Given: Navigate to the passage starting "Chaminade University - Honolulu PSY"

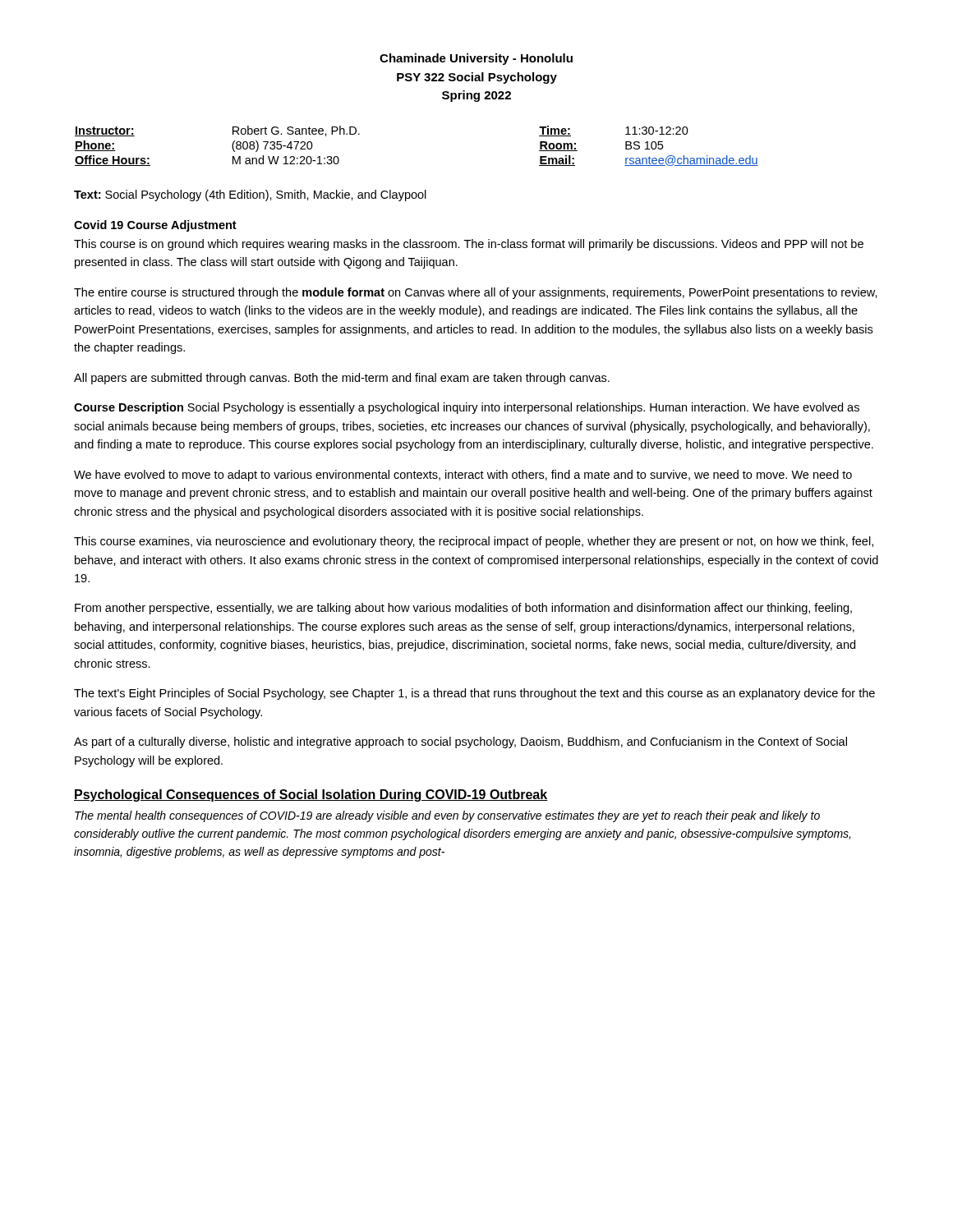Looking at the screenshot, I should (476, 77).
